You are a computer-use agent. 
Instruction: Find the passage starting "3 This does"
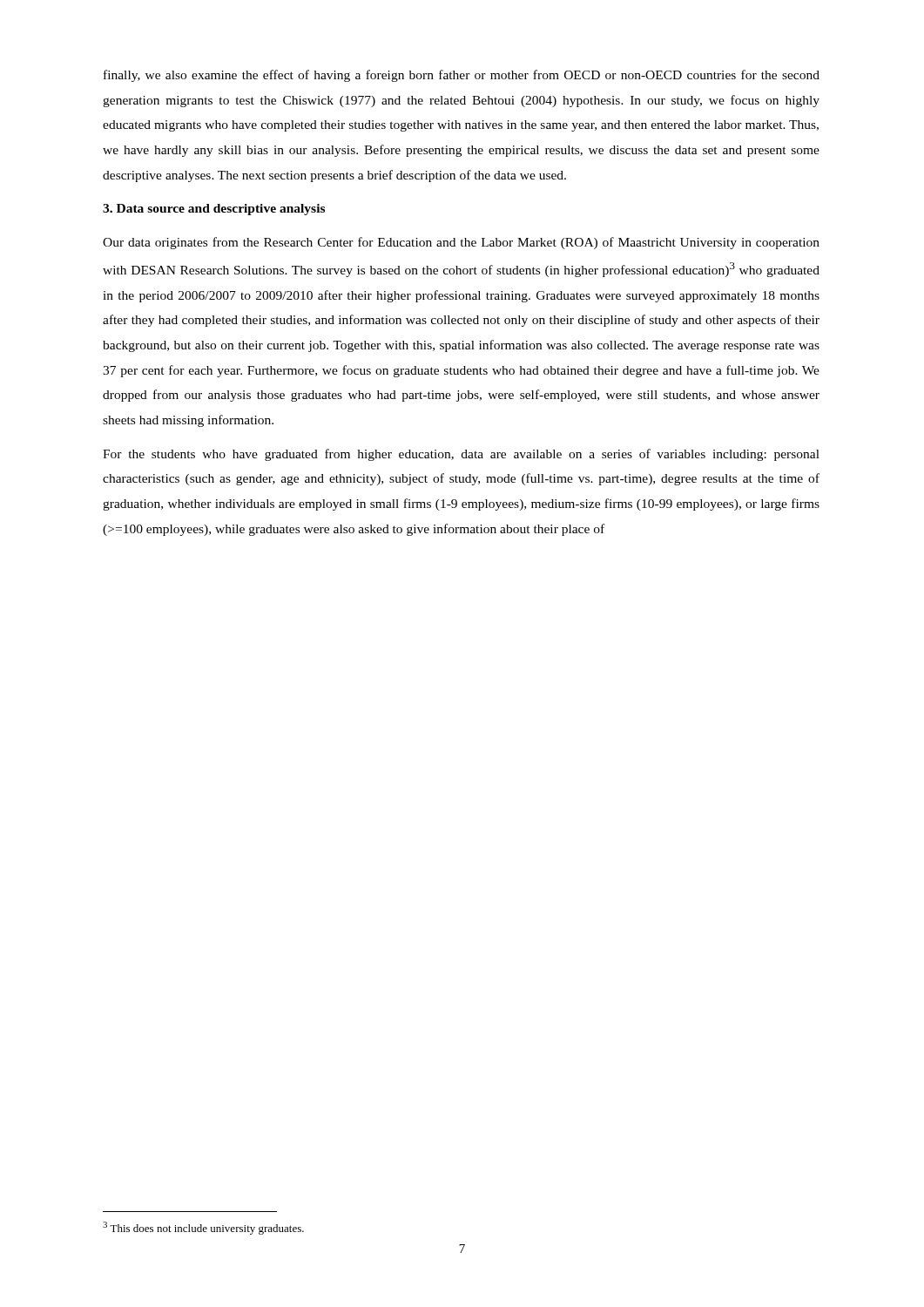point(204,1227)
